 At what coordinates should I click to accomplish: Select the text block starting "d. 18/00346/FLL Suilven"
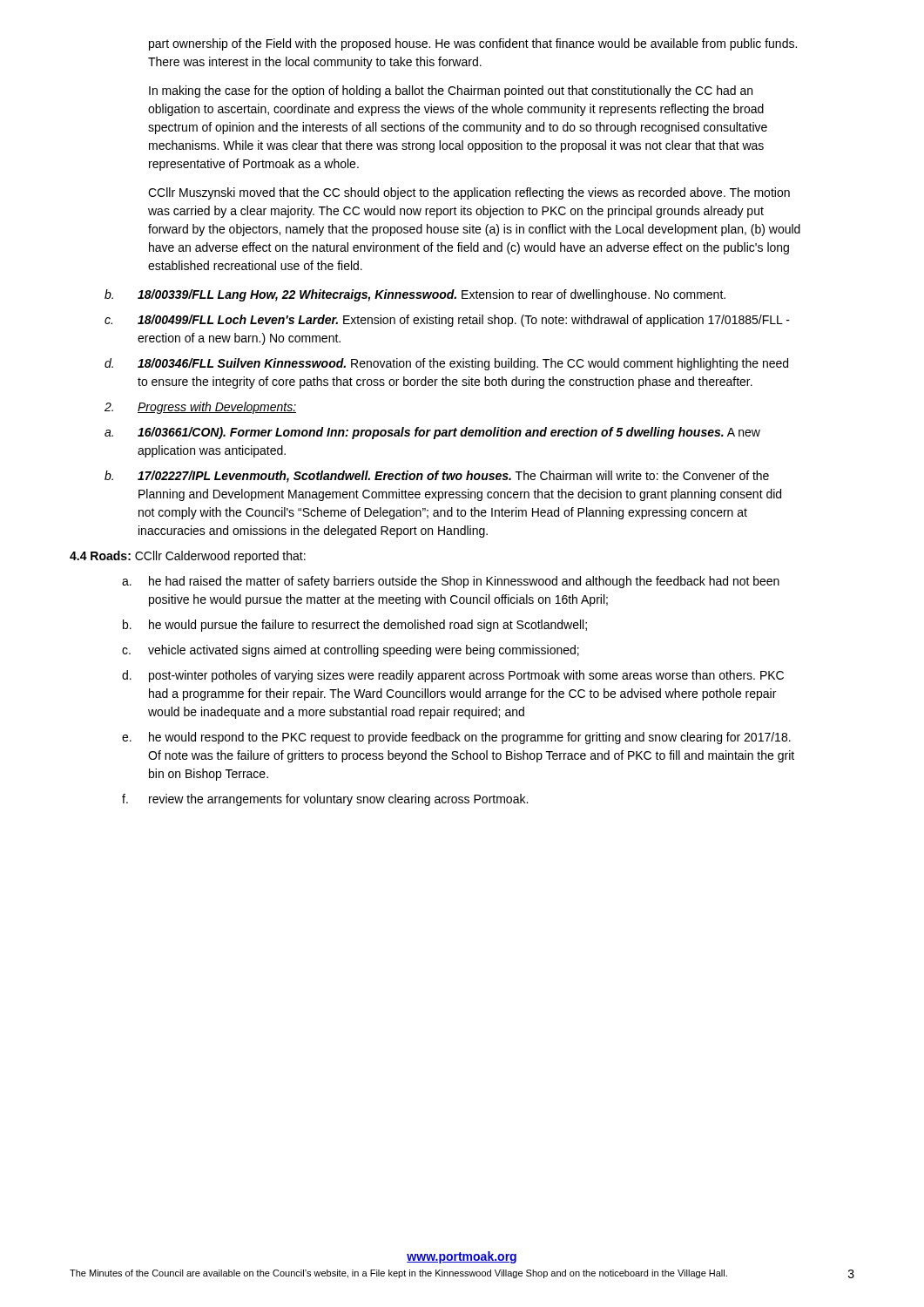453,373
